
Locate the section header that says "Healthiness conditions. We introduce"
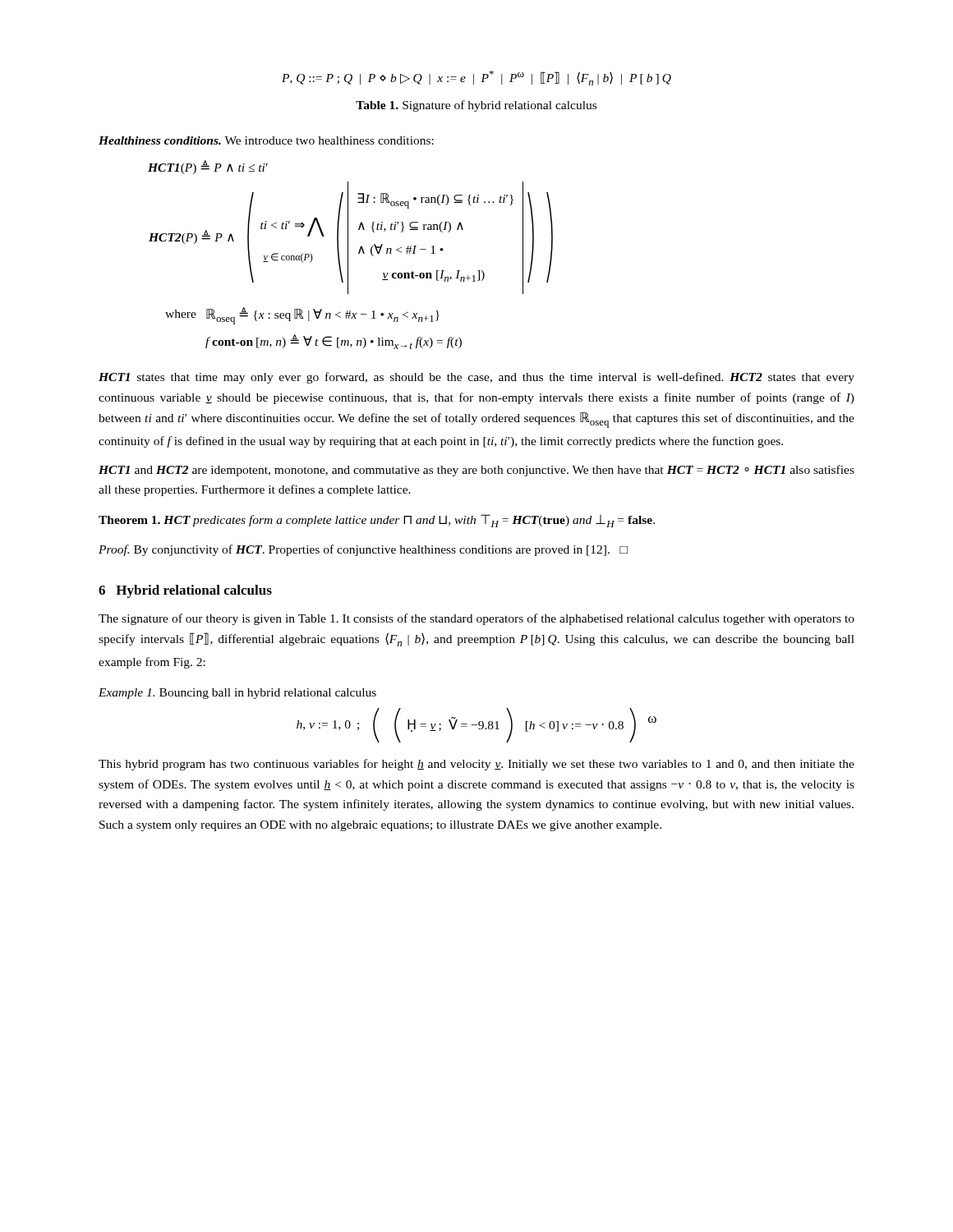(266, 140)
